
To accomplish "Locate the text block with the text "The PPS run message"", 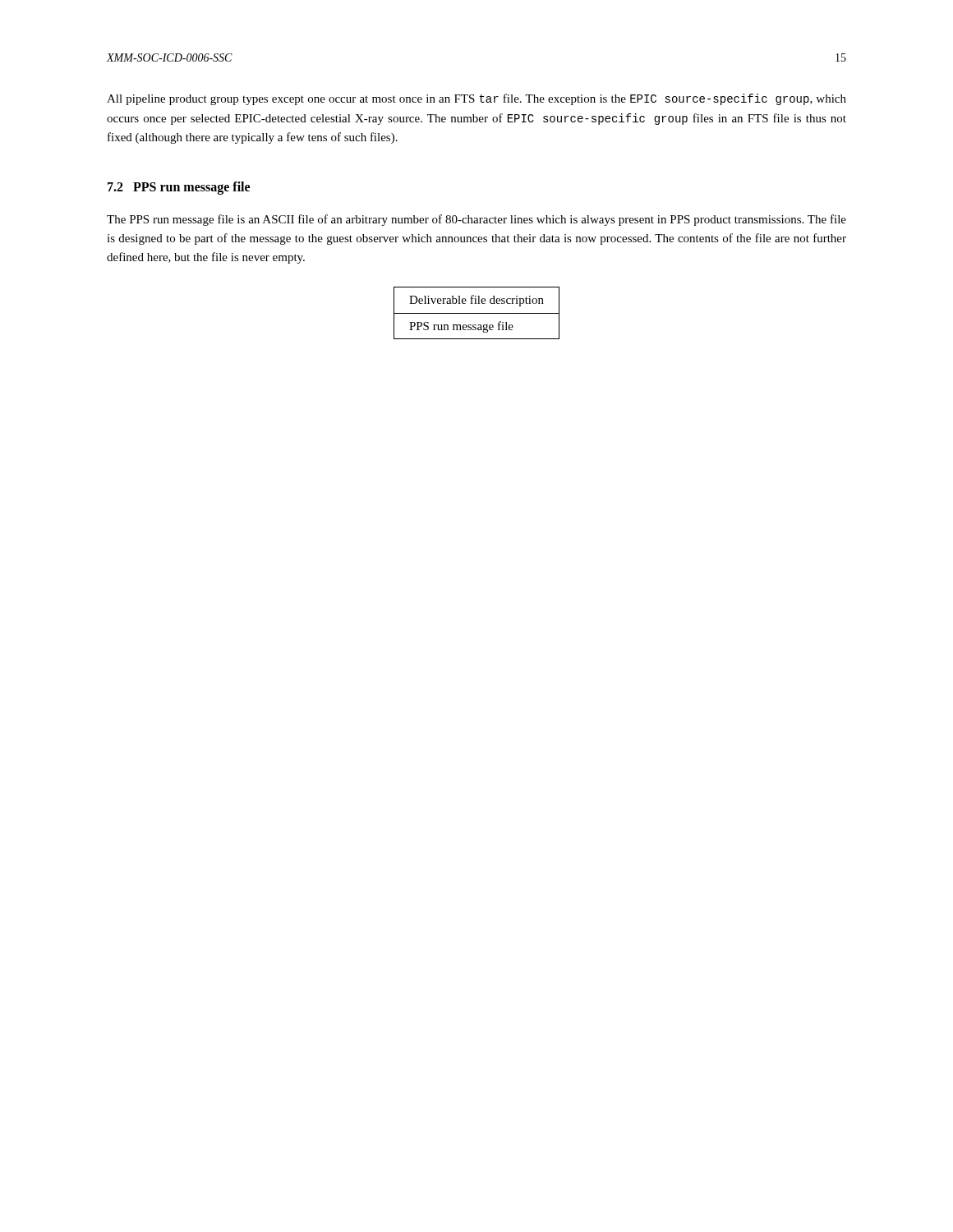I will (476, 238).
